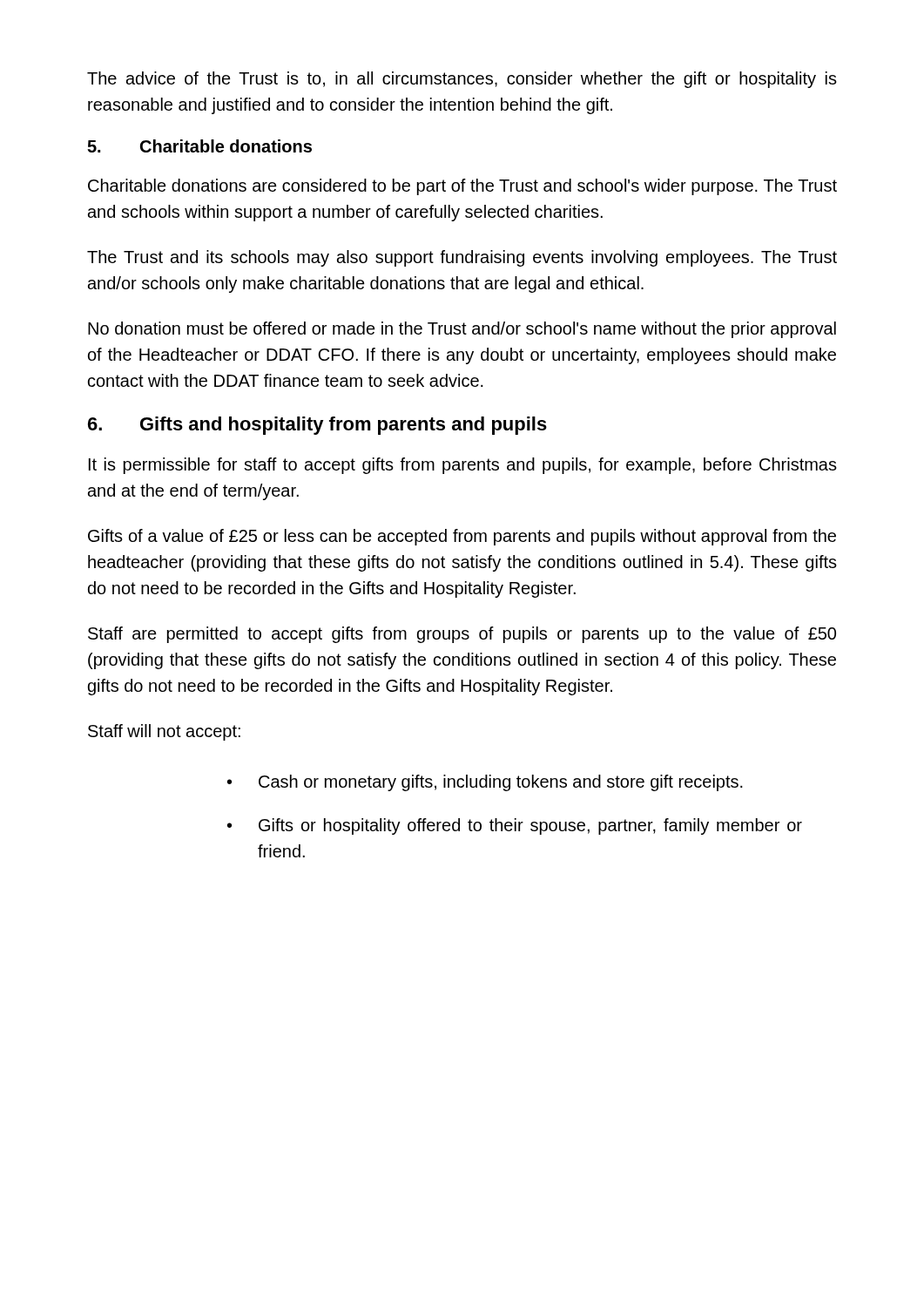Image resolution: width=924 pixels, height=1307 pixels.
Task: Click on the text starting "• Gifts or hospitality"
Action: tap(514, 838)
